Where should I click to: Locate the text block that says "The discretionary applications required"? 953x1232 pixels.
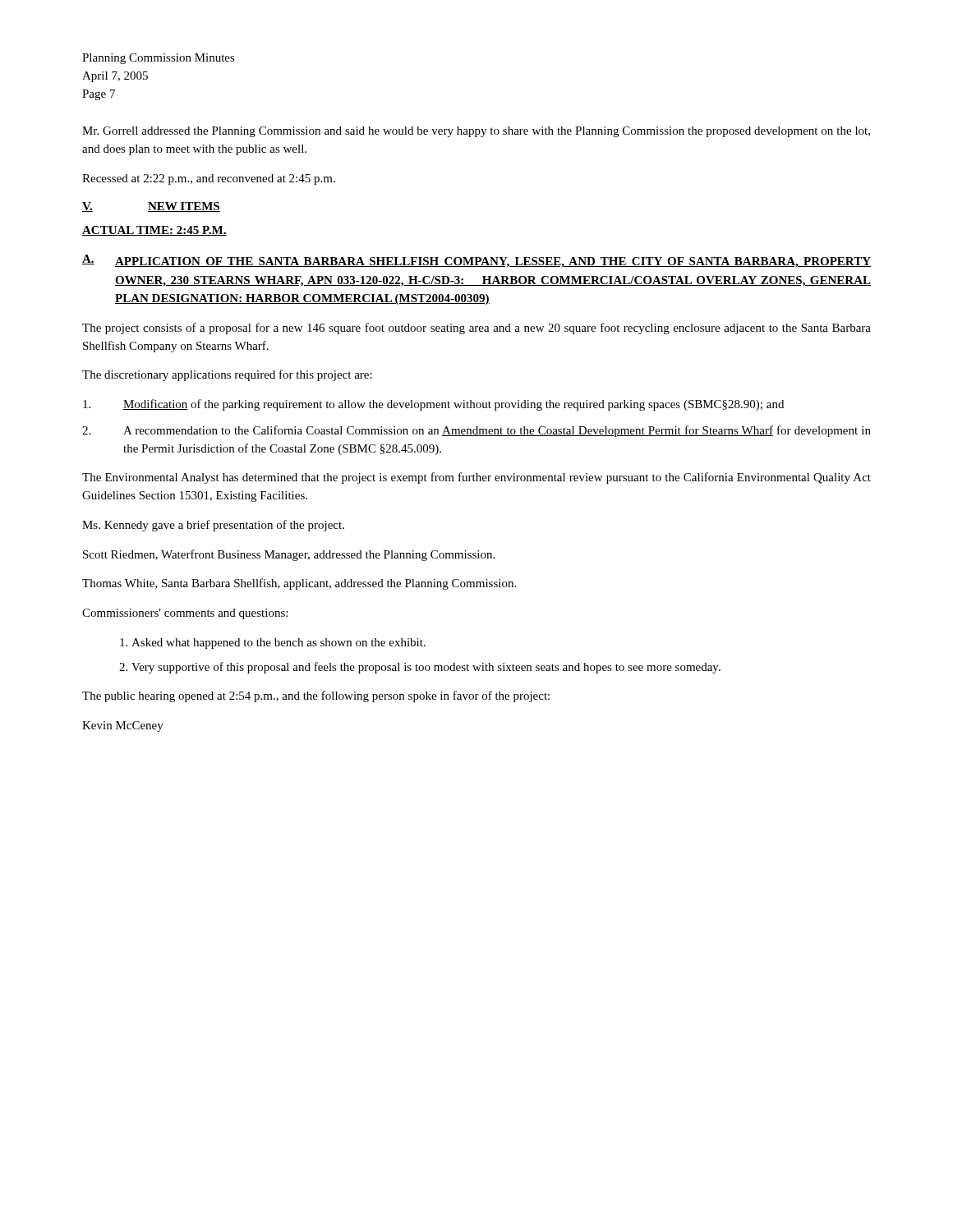tap(227, 375)
